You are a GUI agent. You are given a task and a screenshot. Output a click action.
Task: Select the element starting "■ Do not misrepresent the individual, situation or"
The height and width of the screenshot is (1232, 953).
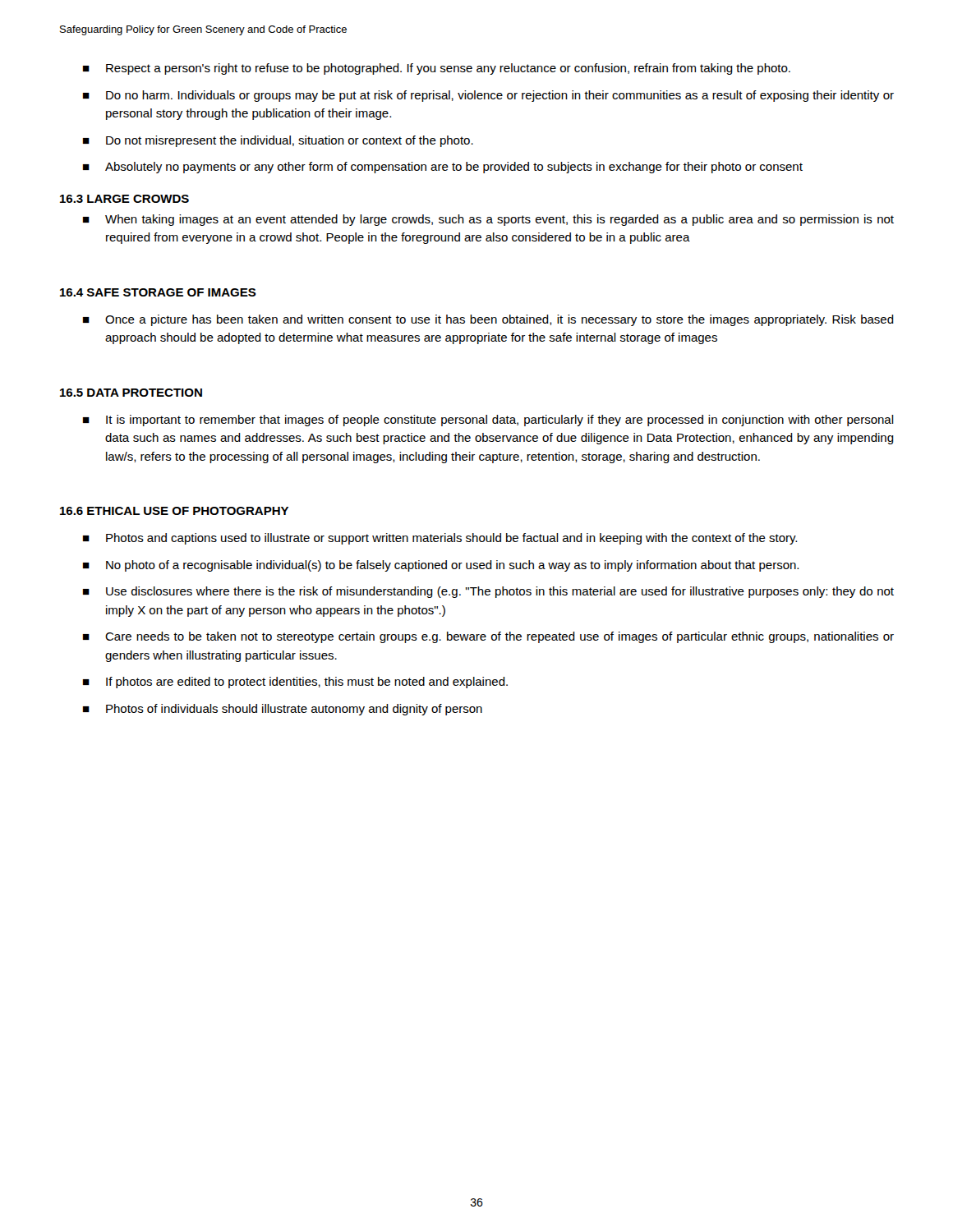point(278,141)
